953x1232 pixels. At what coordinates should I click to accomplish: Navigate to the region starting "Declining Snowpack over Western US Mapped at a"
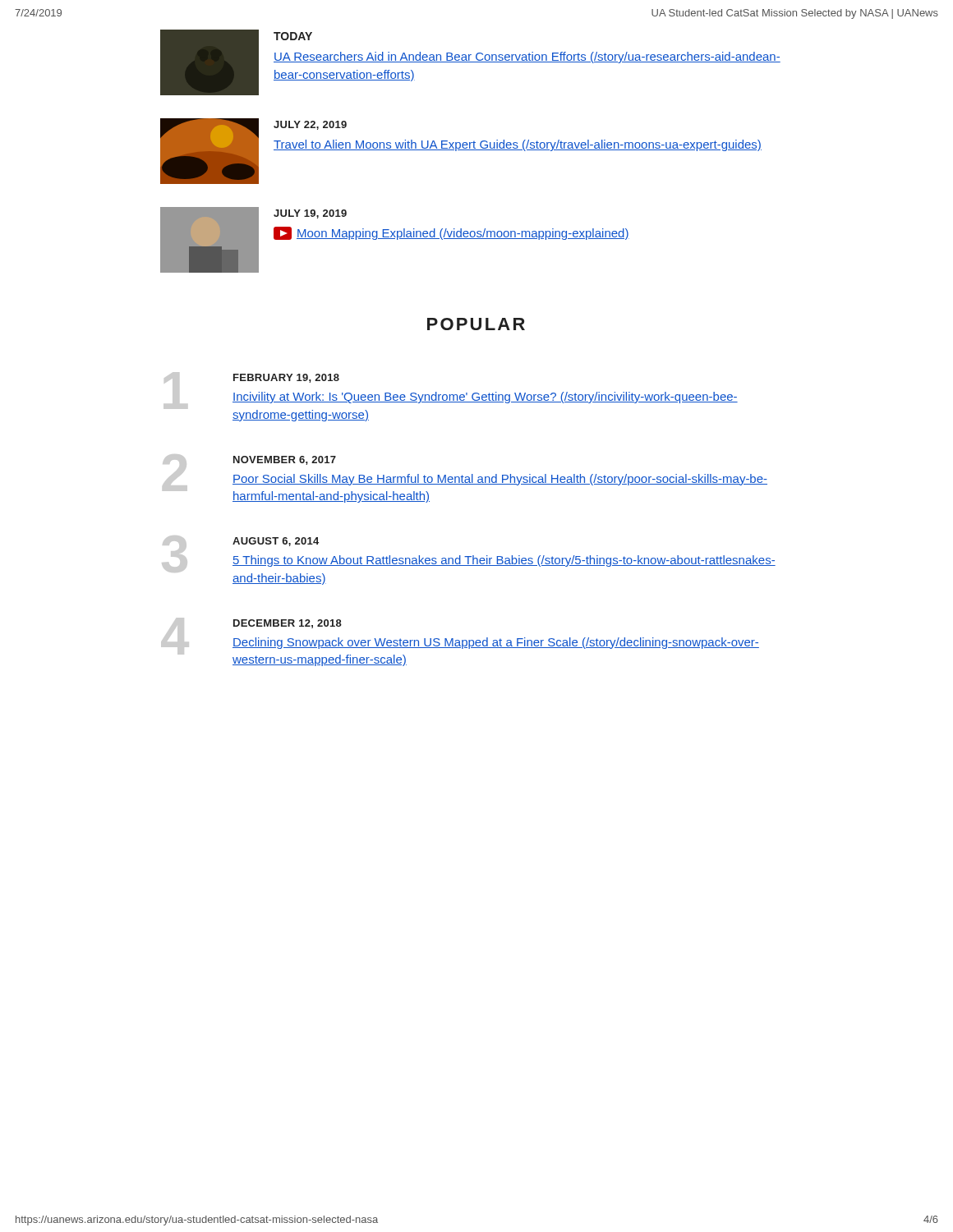click(496, 650)
